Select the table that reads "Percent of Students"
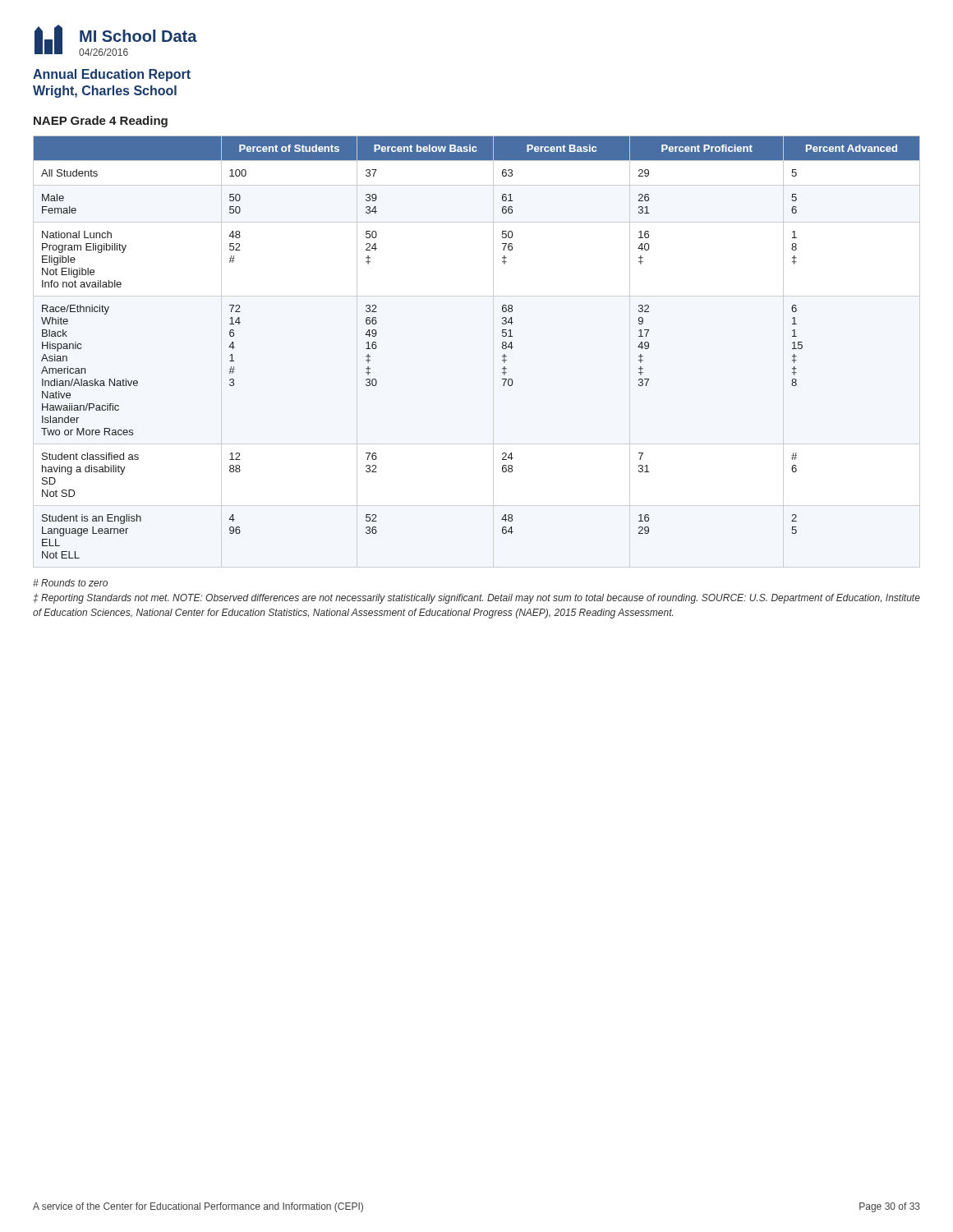The width and height of the screenshot is (953, 1232). tap(476, 352)
